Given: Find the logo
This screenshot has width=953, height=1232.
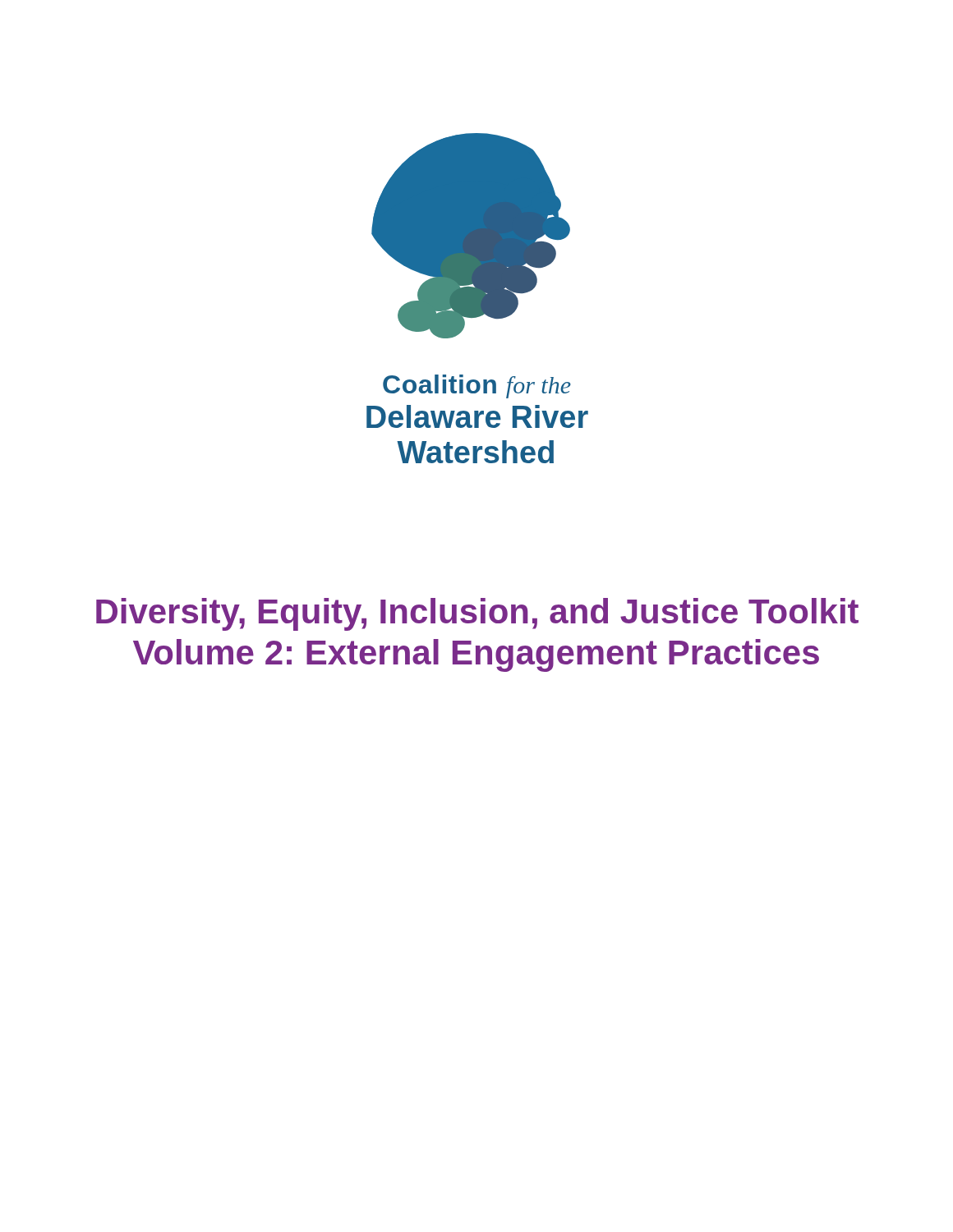Looking at the screenshot, I should click(x=476, y=302).
